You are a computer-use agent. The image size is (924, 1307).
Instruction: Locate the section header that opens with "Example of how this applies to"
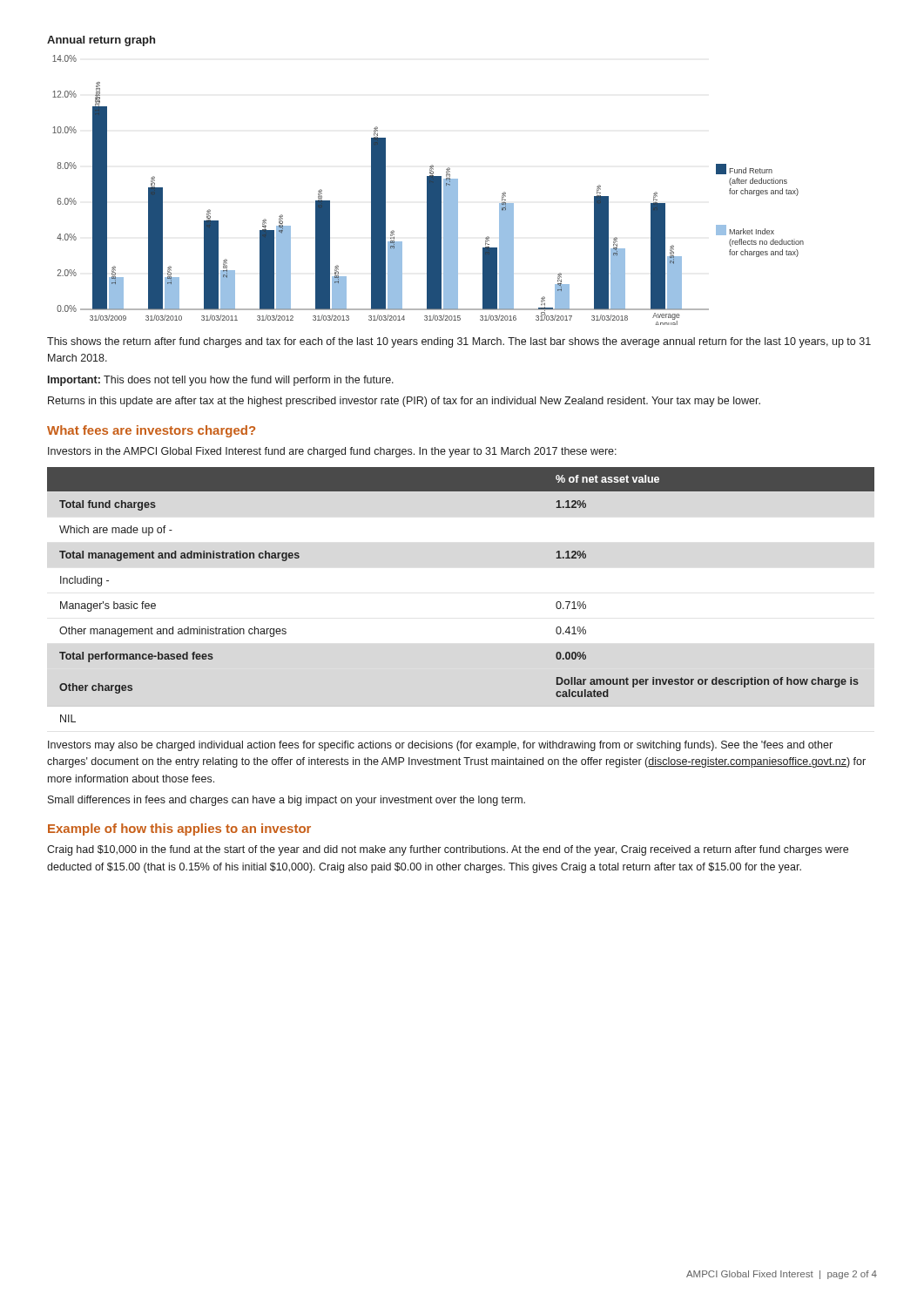179,829
